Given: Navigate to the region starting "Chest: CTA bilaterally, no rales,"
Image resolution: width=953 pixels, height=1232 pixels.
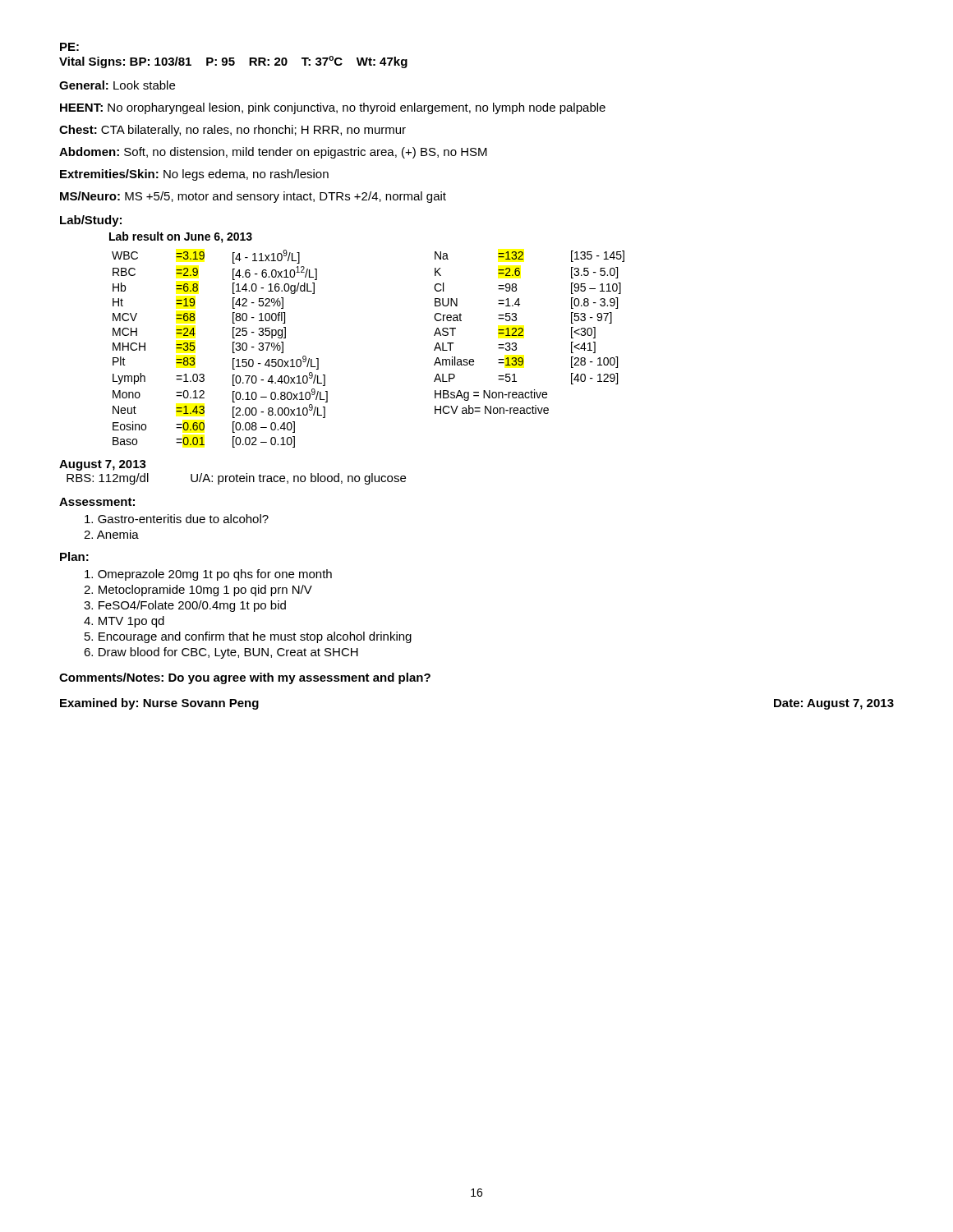Looking at the screenshot, I should [233, 129].
